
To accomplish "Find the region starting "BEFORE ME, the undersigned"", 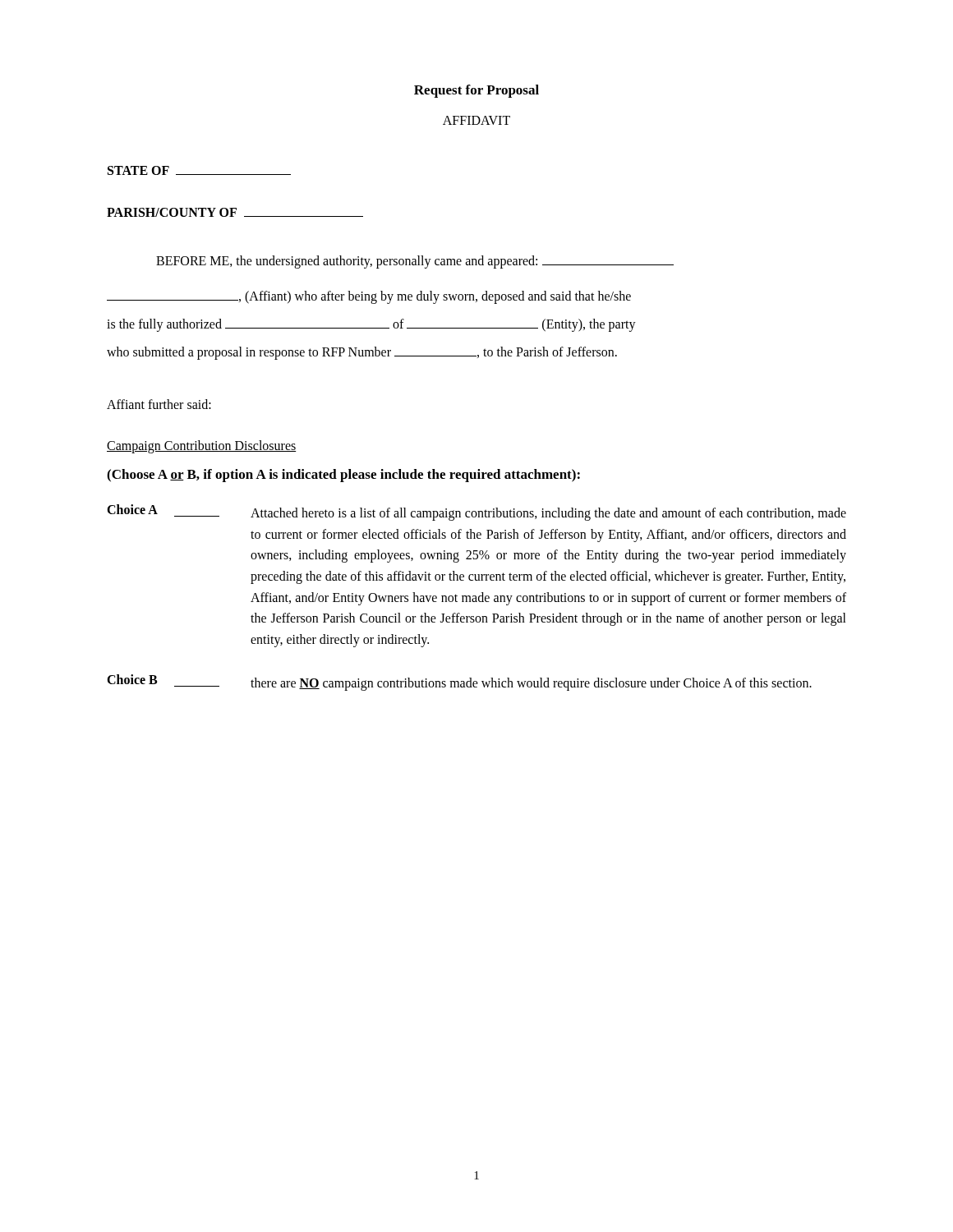I will [x=415, y=260].
